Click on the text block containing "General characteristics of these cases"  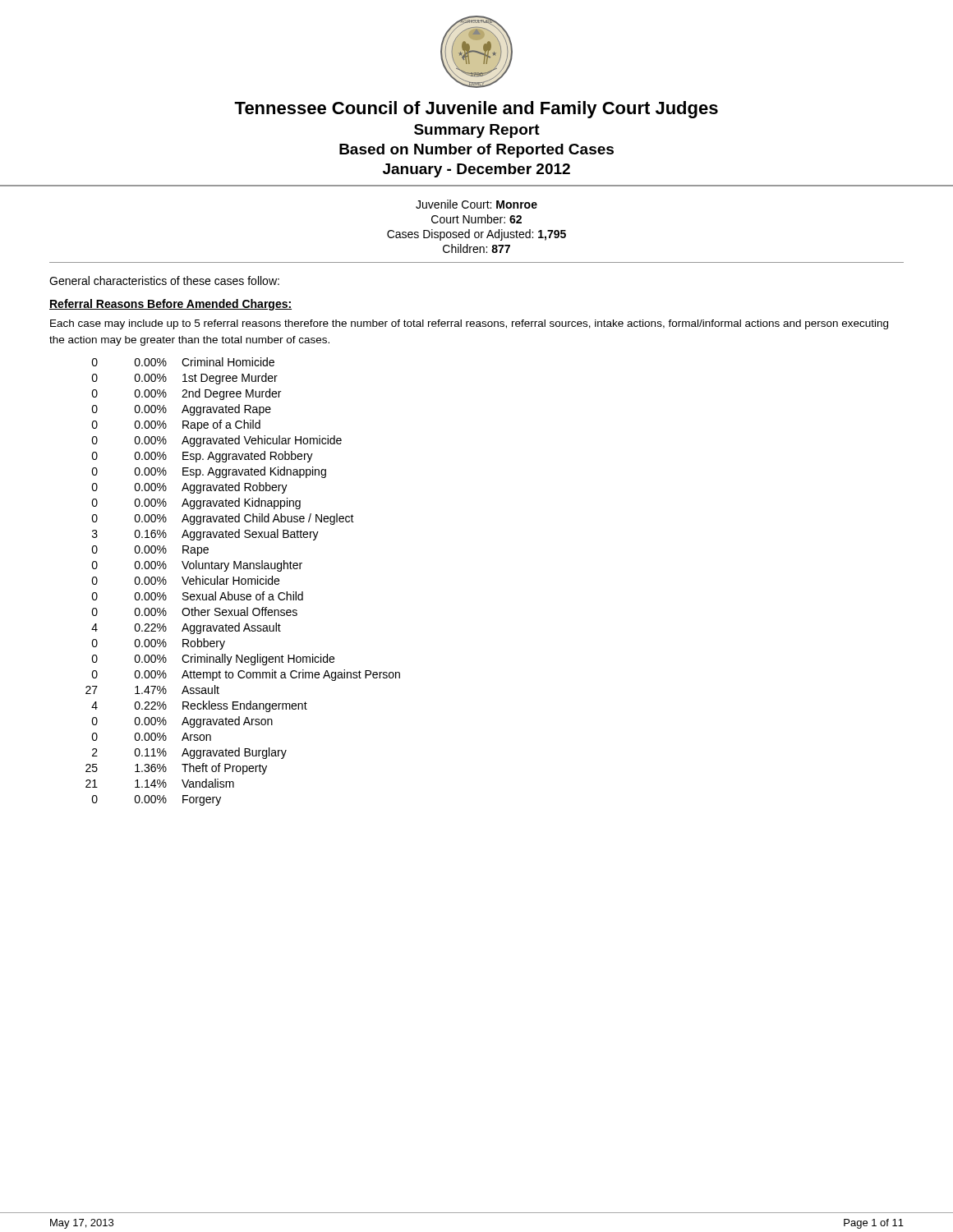click(x=165, y=281)
